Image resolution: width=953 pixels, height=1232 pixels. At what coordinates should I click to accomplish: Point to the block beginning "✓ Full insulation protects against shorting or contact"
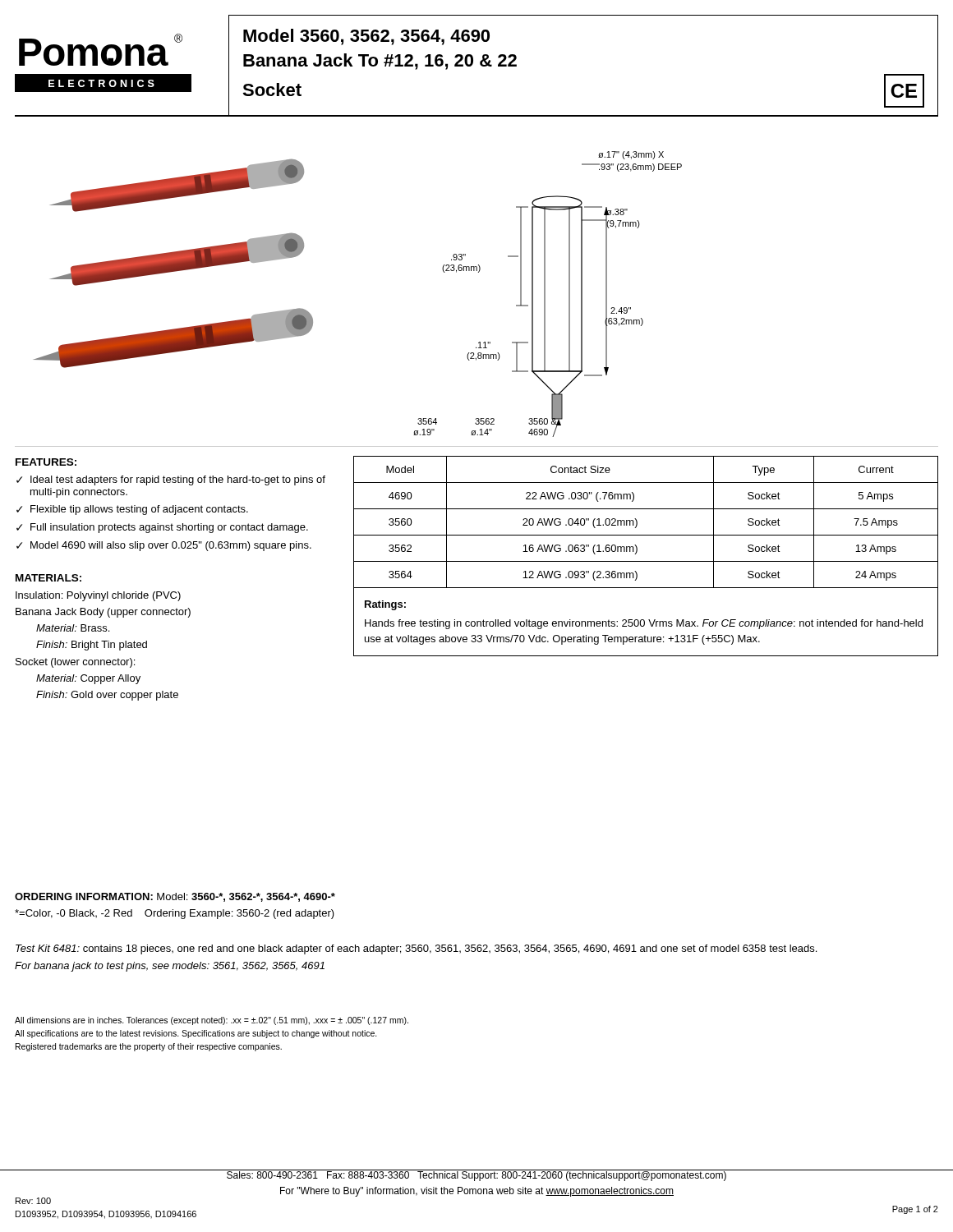tap(162, 527)
